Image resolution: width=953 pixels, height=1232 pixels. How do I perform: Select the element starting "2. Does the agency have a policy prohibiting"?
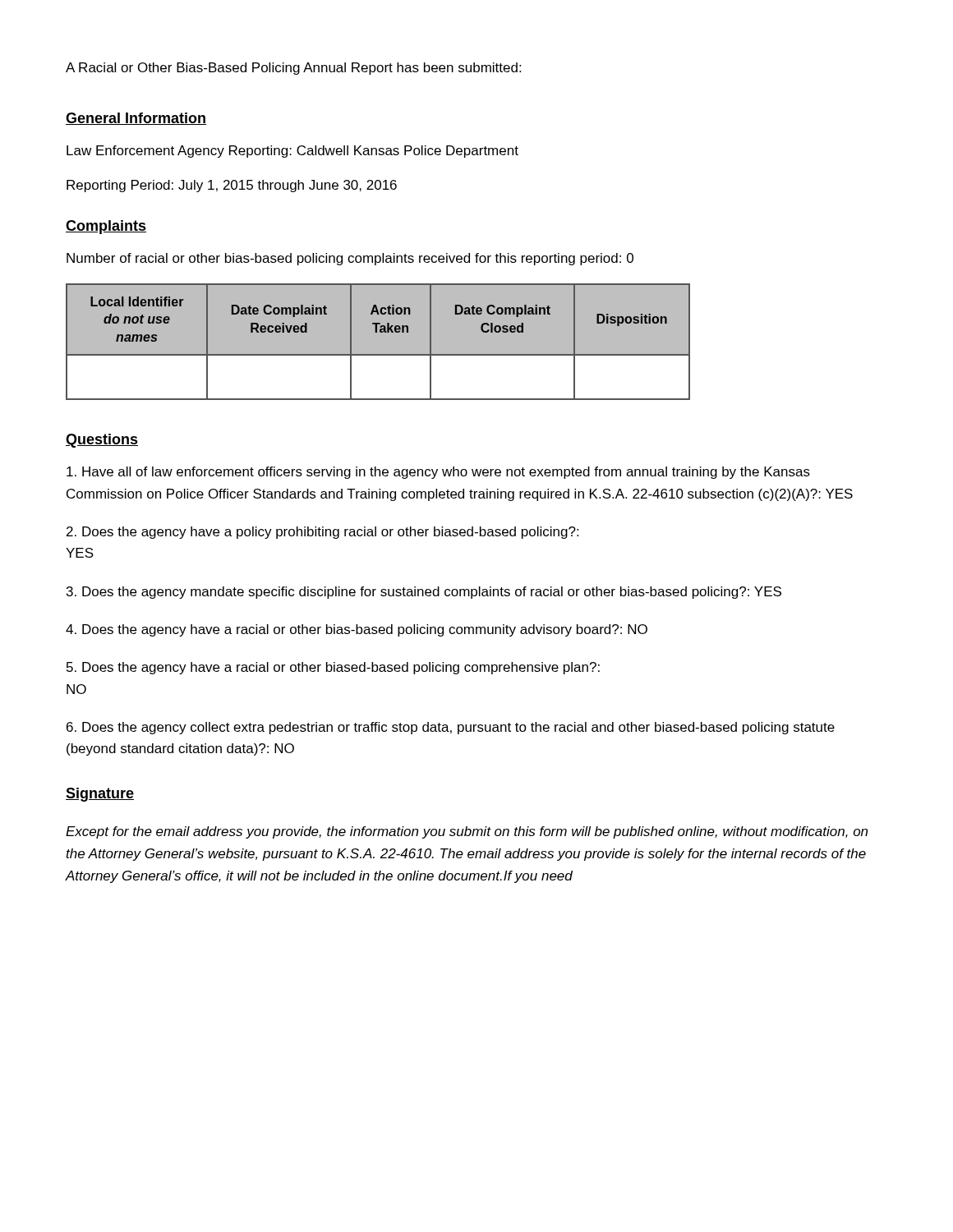coord(323,543)
